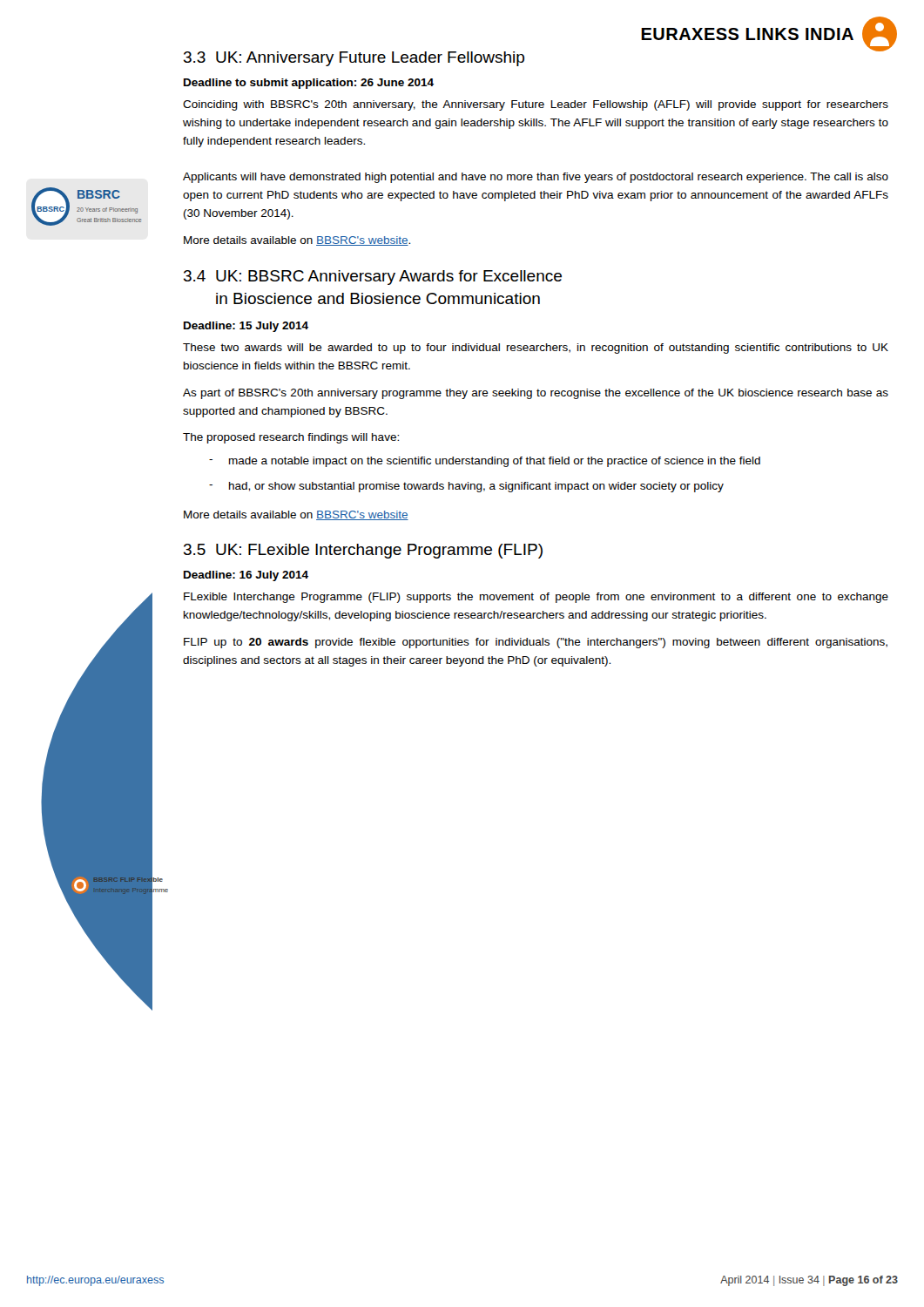Click where it says "Deadline to submit application: 26 June 2014"
Image resolution: width=924 pixels, height=1307 pixels.
pos(308,82)
